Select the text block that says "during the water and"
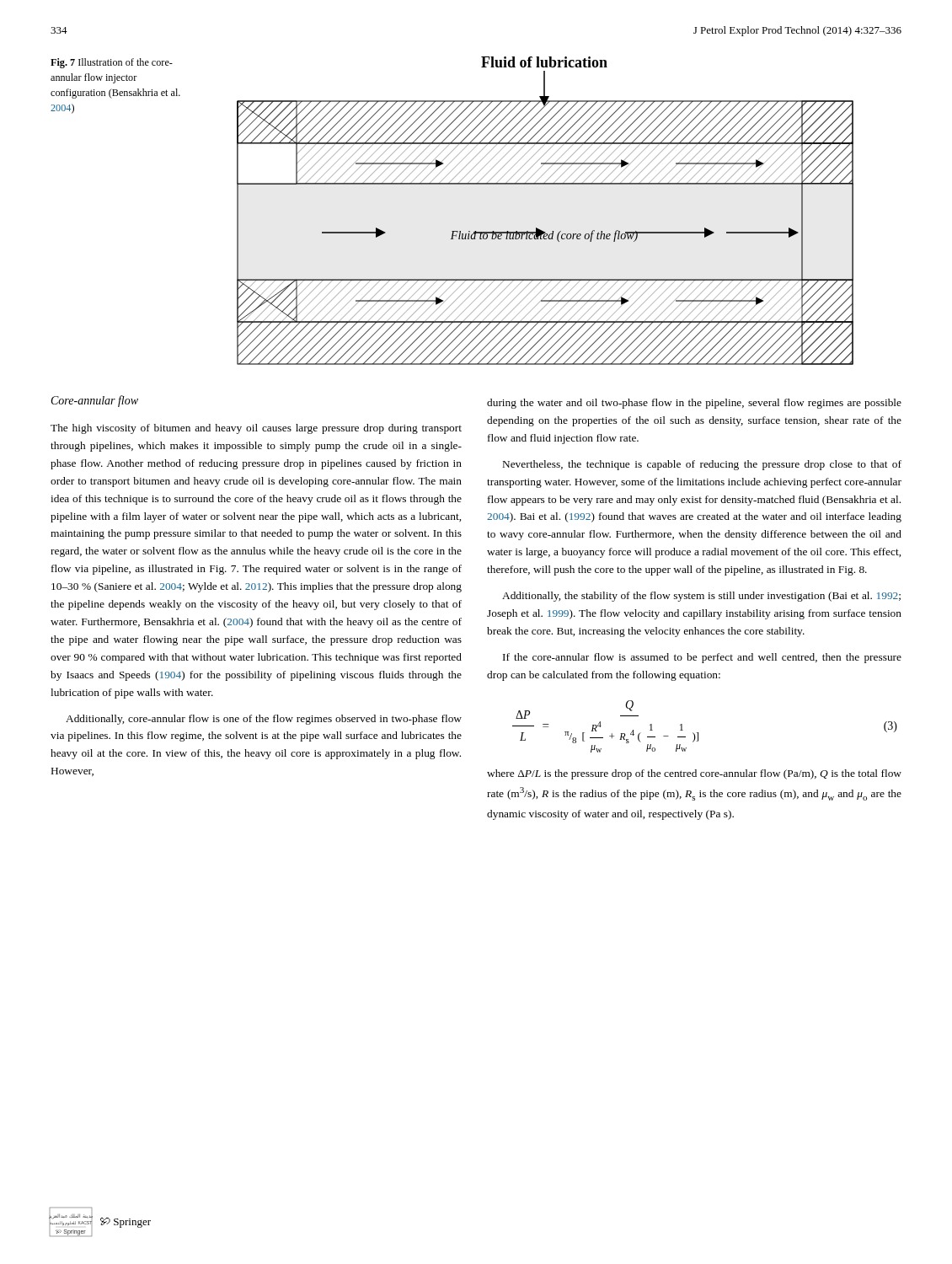952x1264 pixels. tap(694, 609)
